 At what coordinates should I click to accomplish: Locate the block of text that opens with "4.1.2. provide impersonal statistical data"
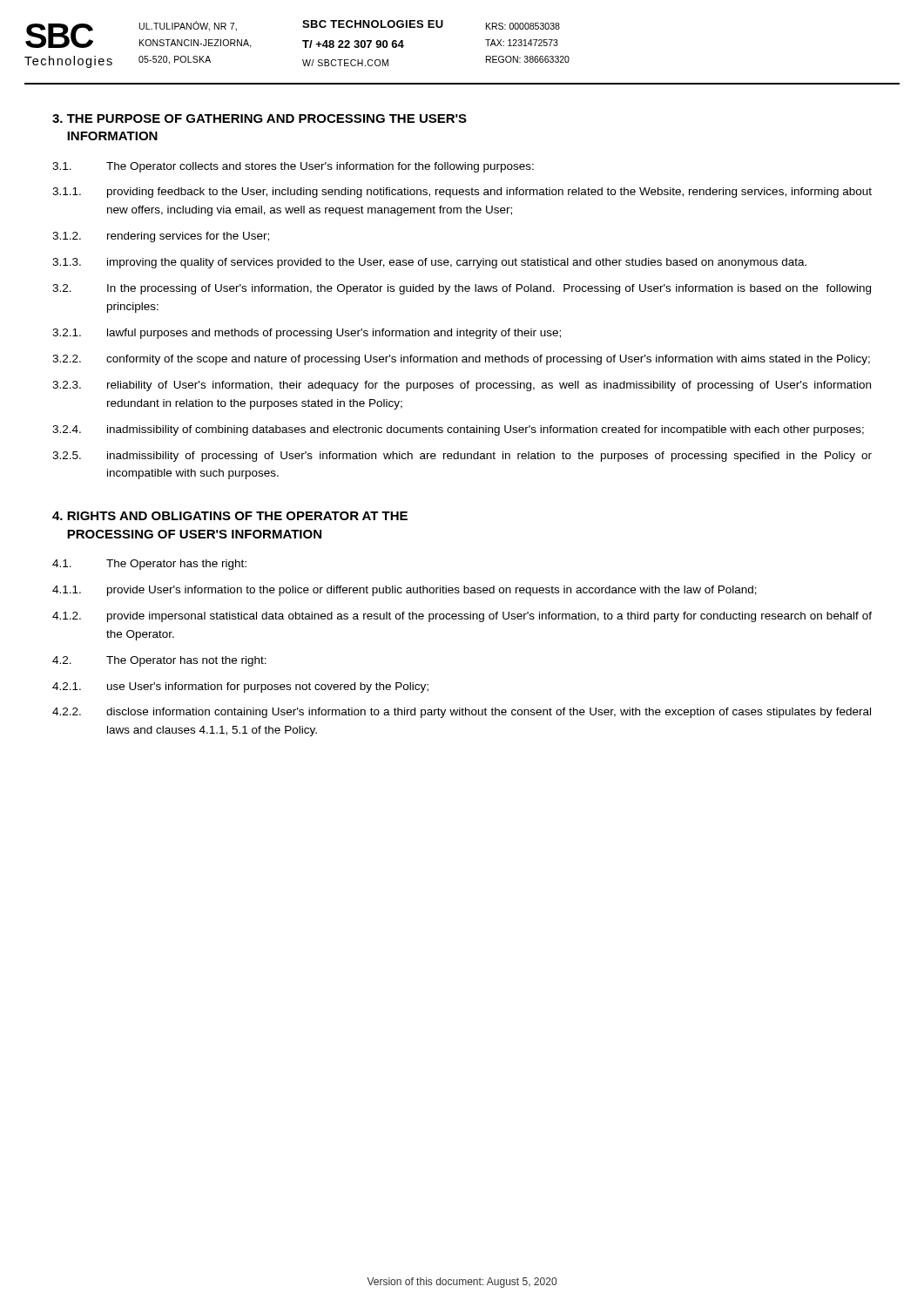[x=462, y=625]
